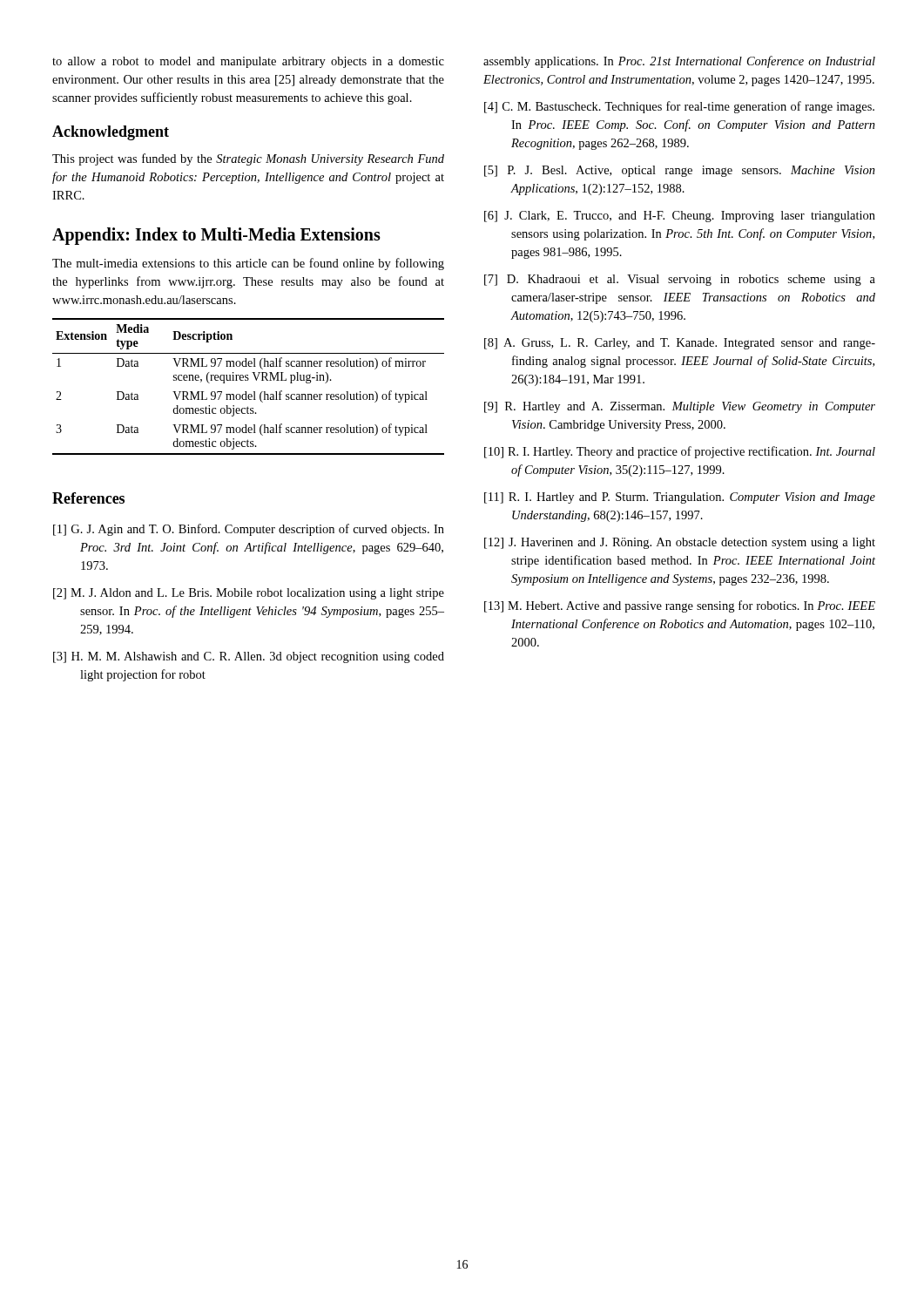
Task: Where is the passage that starts "[9] R. Hartley"?
Action: (x=679, y=416)
